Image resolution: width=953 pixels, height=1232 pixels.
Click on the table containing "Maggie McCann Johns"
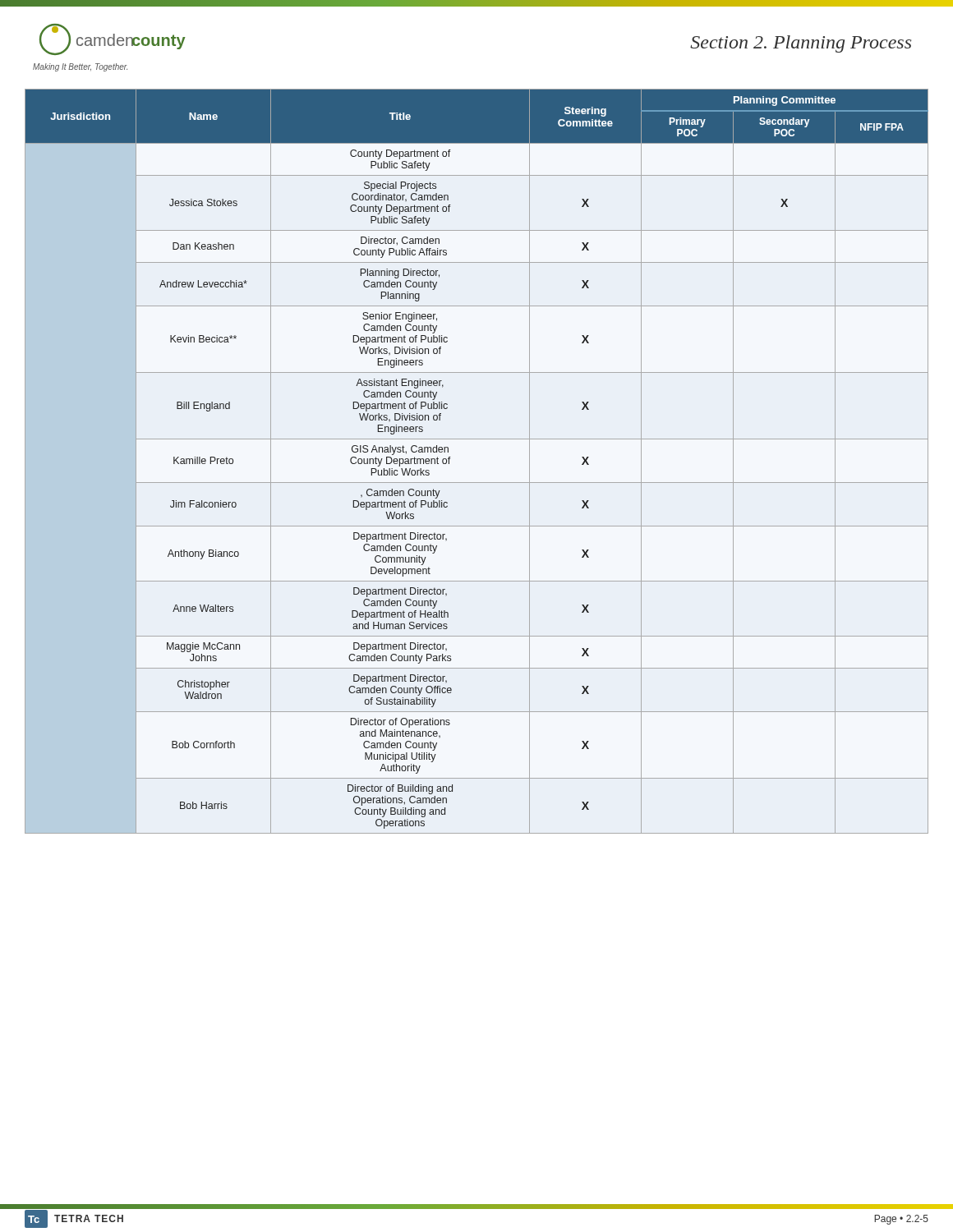476,461
